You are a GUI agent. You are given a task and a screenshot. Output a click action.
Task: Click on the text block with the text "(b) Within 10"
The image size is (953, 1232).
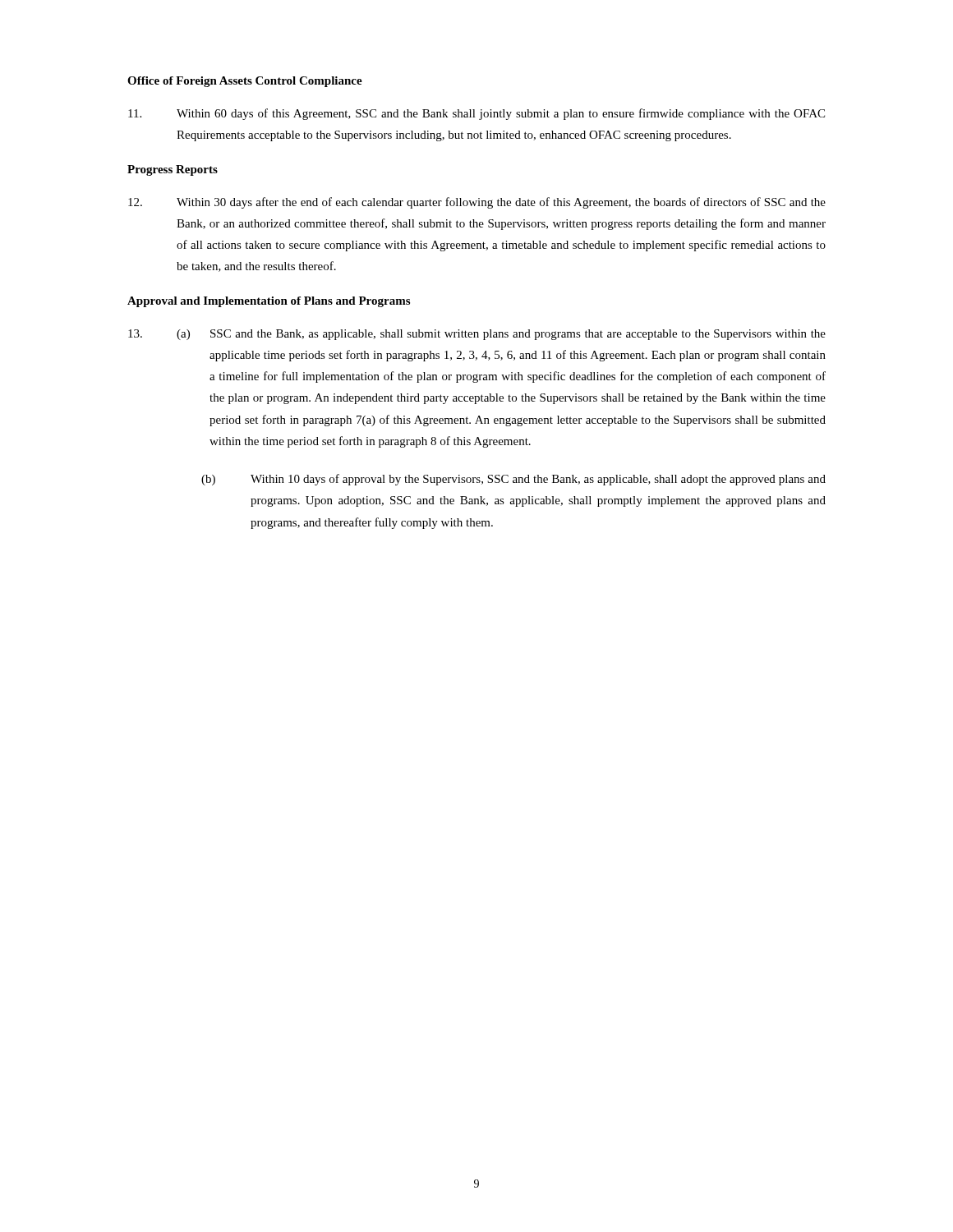[x=501, y=500]
